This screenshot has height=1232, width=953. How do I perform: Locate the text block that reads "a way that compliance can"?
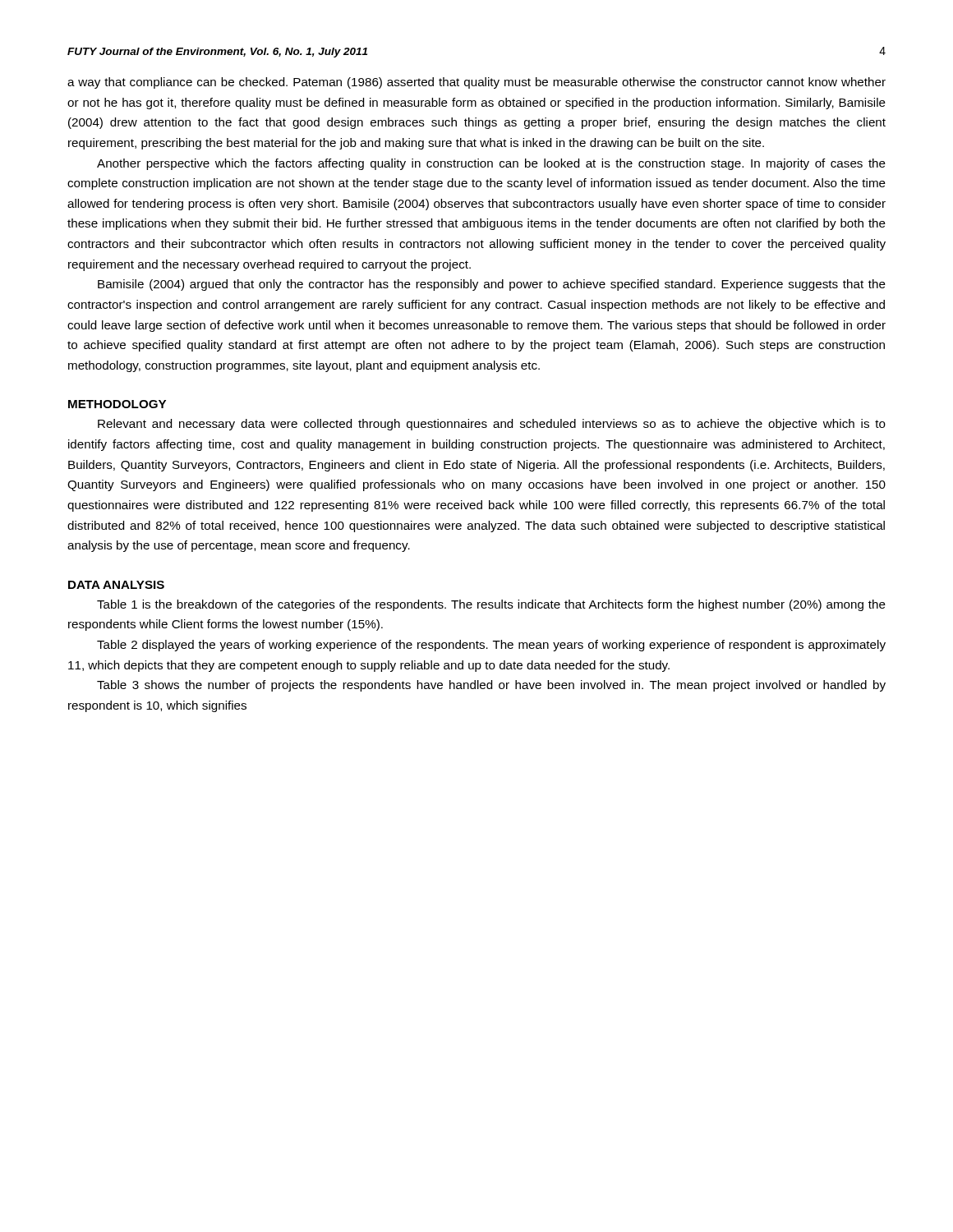476,113
